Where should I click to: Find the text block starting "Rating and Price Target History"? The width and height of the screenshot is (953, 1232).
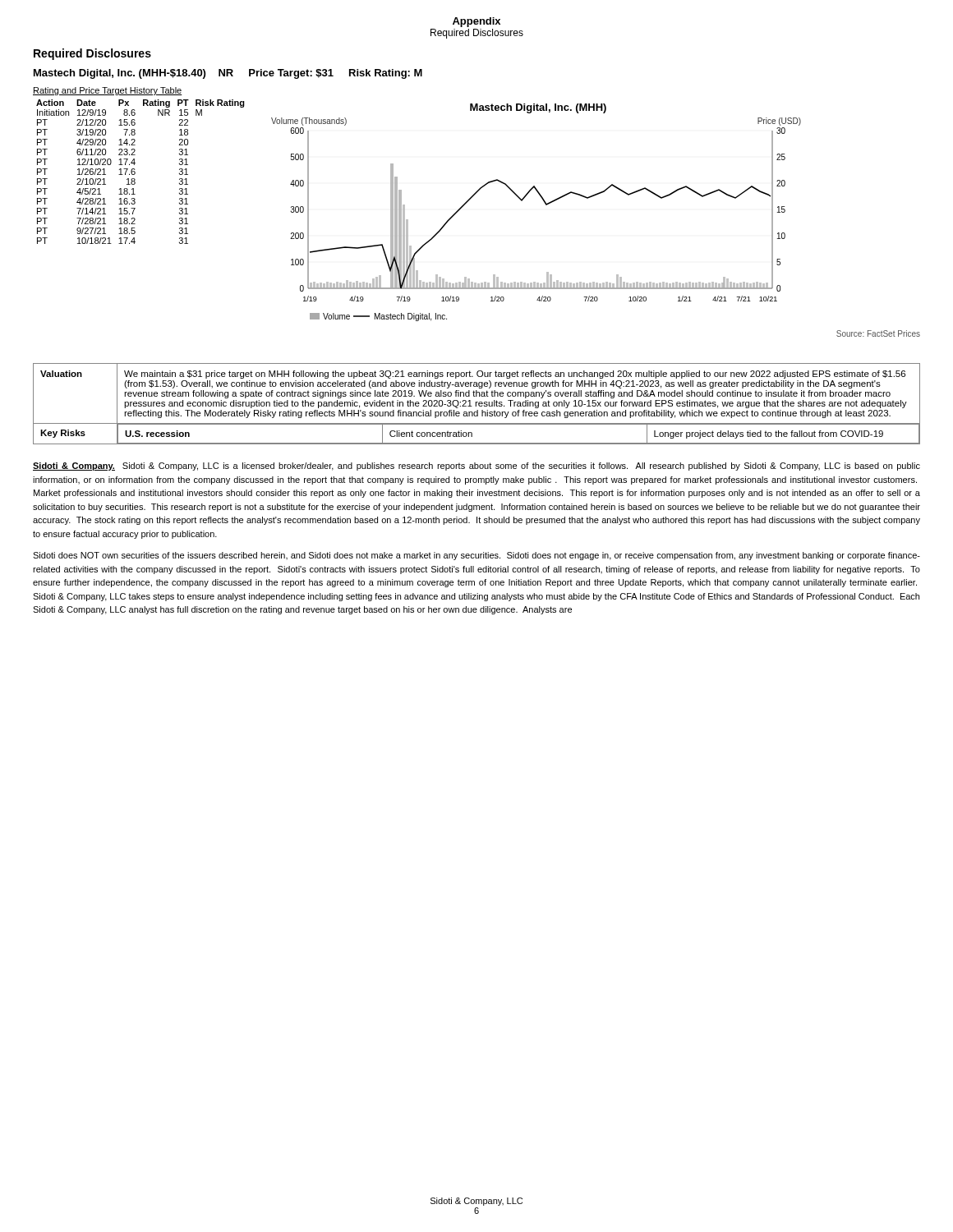tap(107, 90)
